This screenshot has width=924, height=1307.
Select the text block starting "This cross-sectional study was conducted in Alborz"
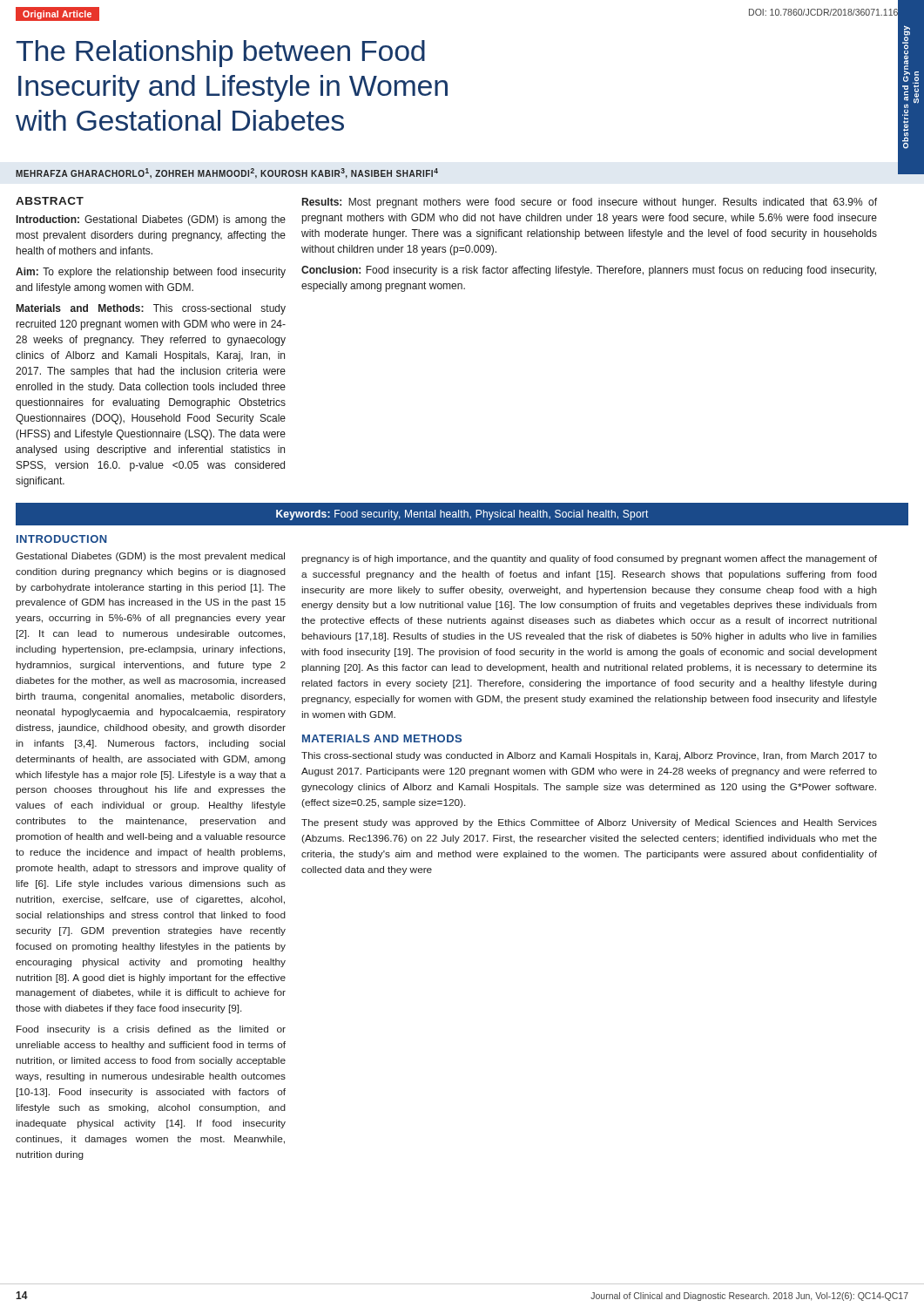coord(589,779)
